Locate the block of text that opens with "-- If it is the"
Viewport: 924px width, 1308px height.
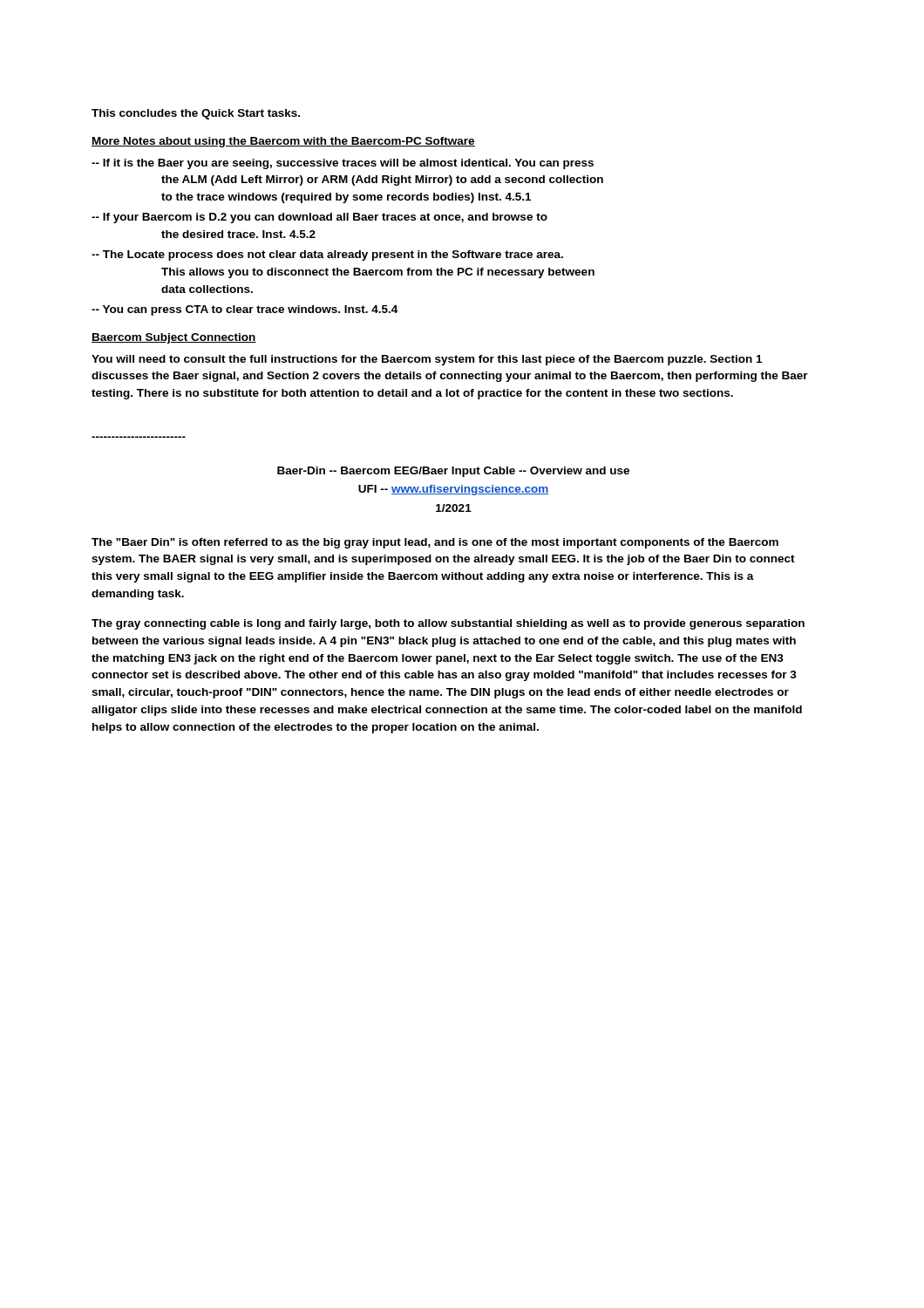click(x=453, y=180)
